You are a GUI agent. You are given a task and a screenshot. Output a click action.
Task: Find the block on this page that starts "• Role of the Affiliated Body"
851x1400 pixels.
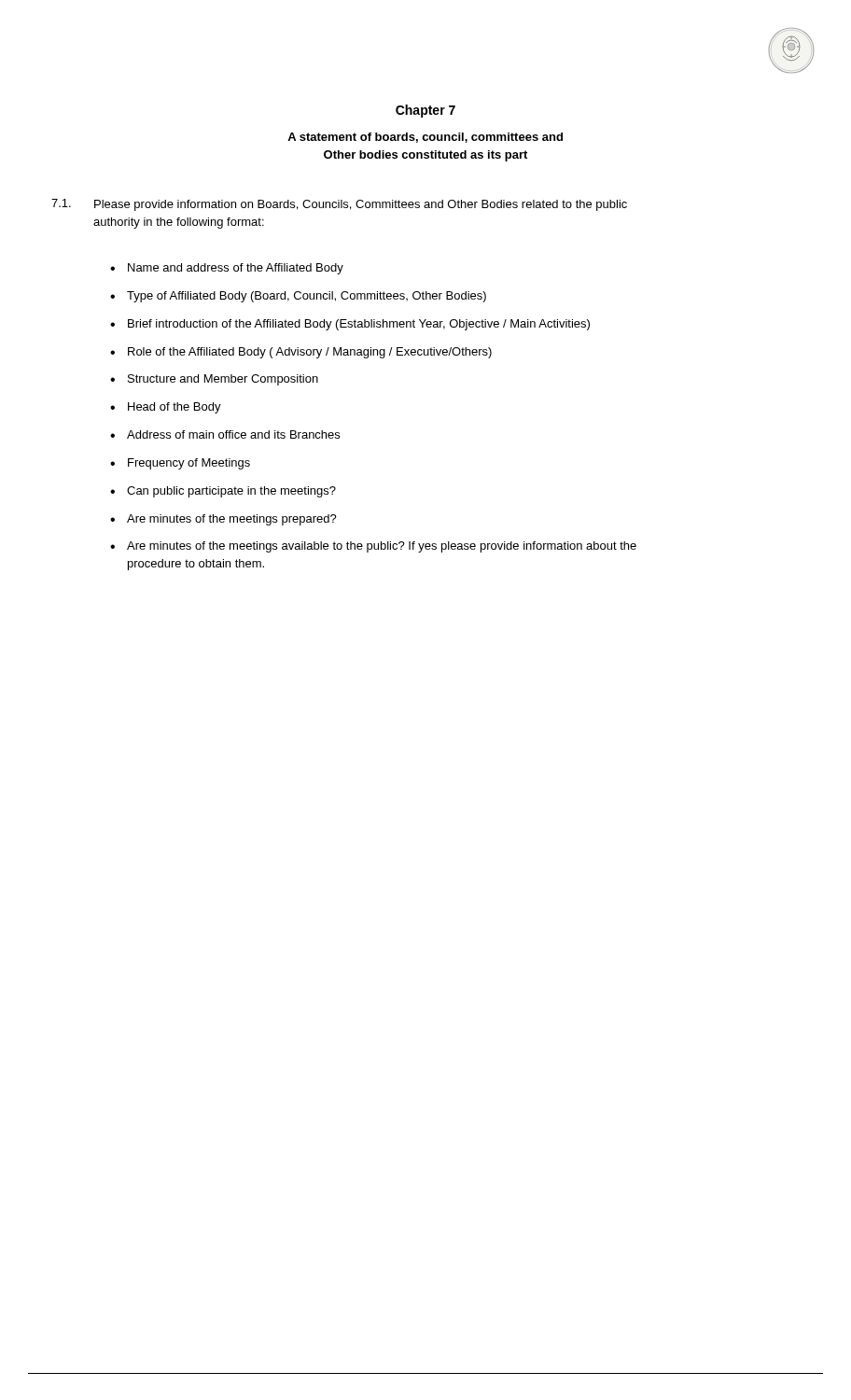[377, 352]
